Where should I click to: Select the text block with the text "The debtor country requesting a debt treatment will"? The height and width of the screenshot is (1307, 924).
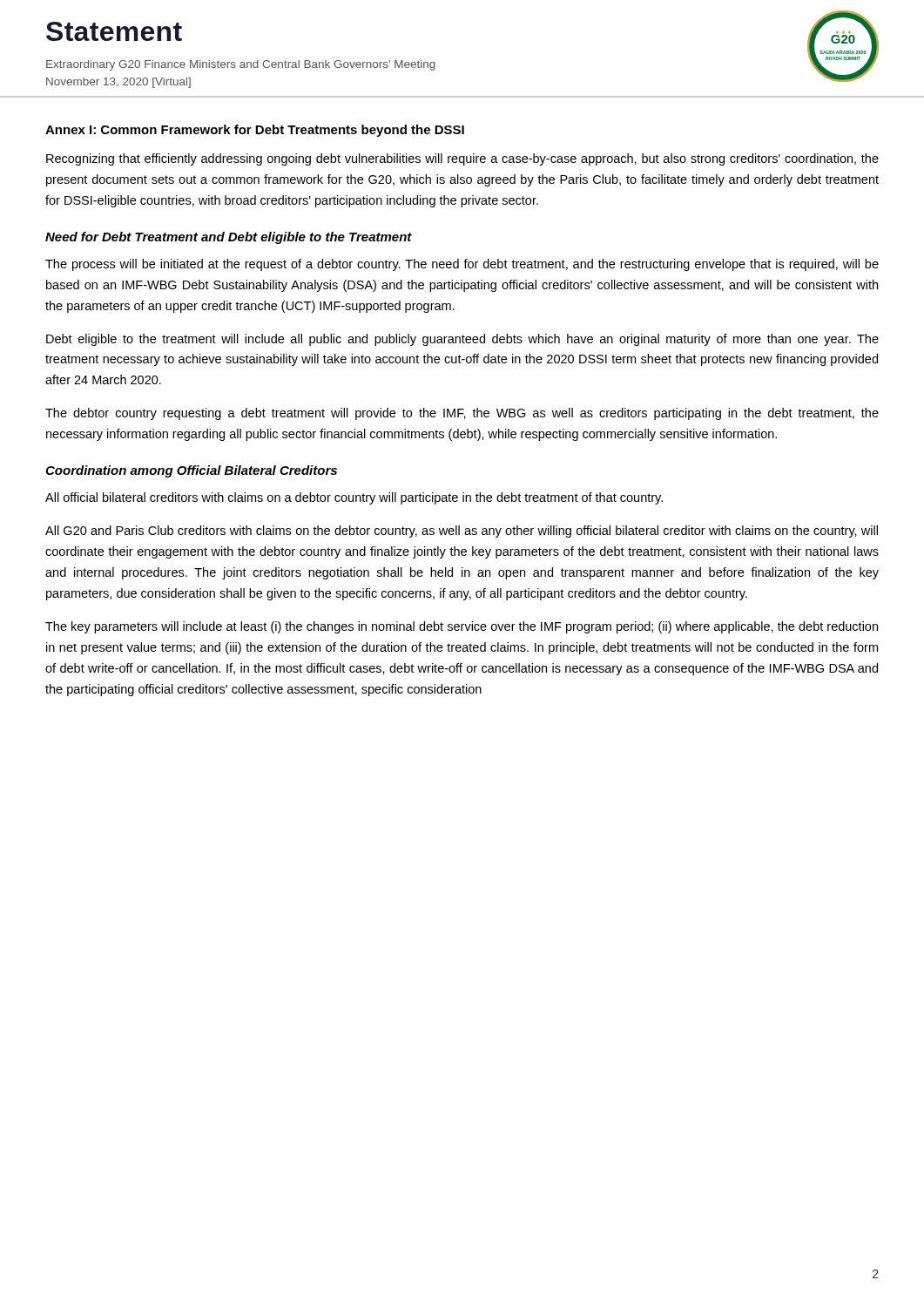[x=462, y=424]
